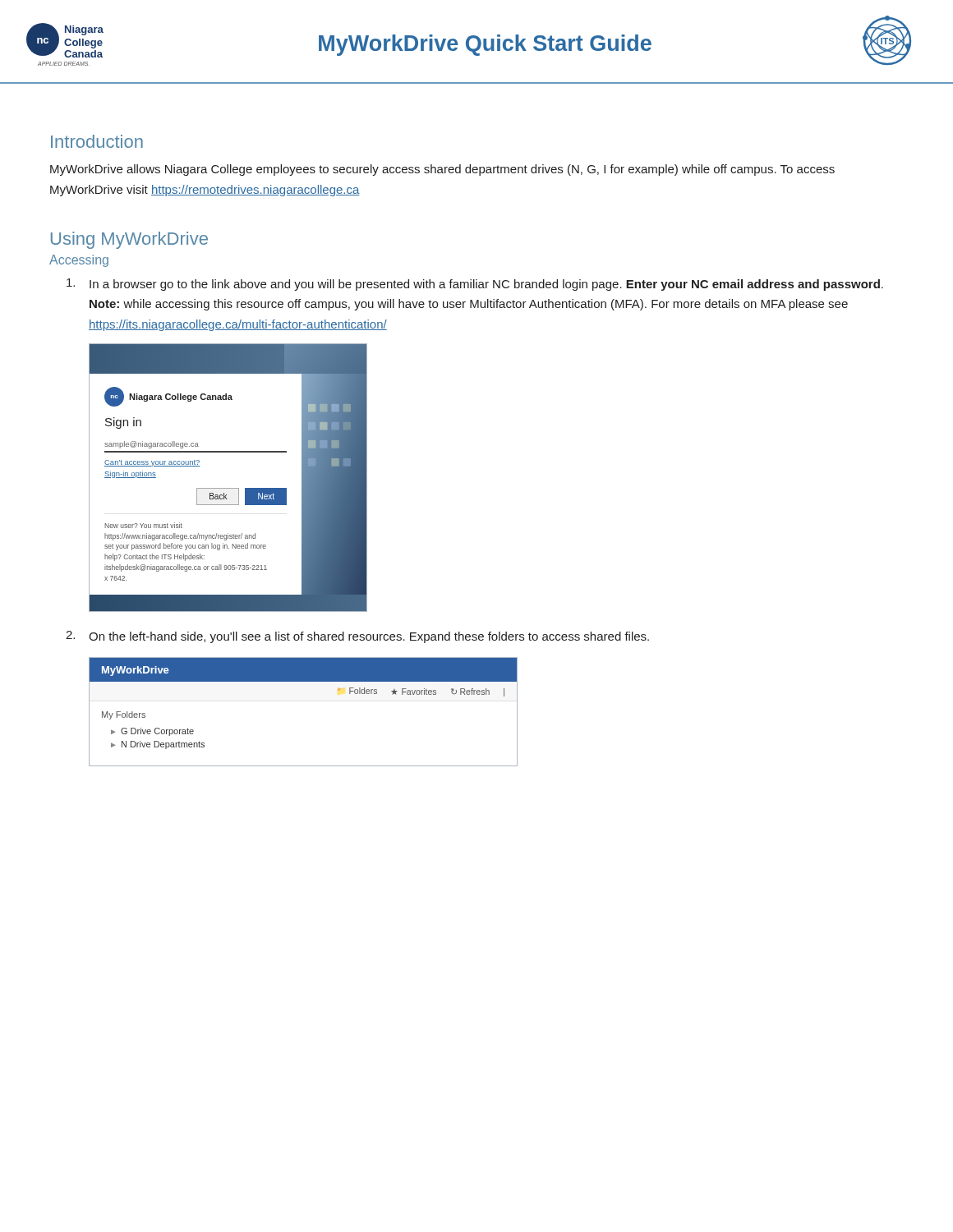Select the list item containing "2. On the left-hand side, you'll see"
This screenshot has width=953, height=1232.
click(x=358, y=637)
